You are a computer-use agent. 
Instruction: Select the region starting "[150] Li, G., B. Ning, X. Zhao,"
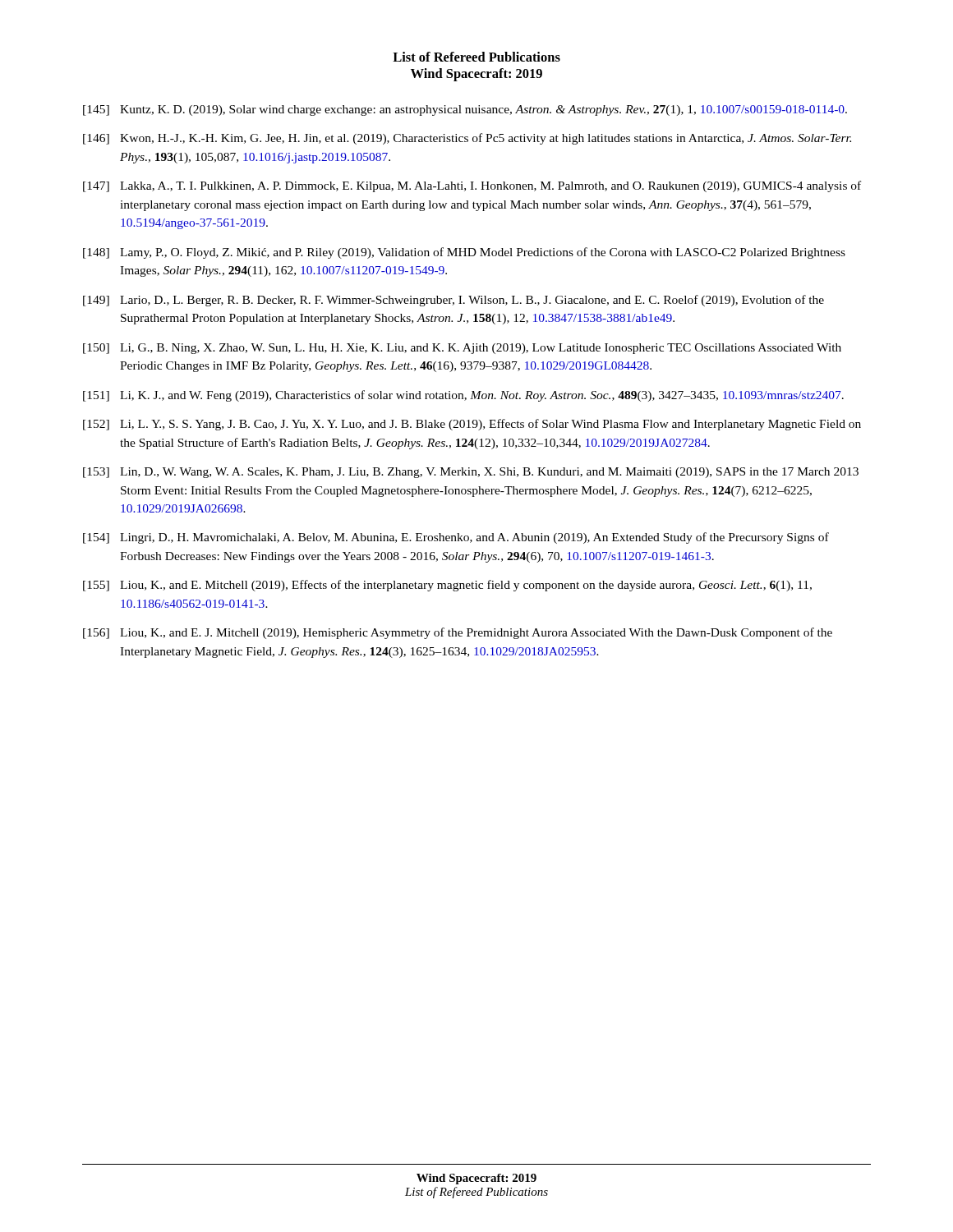click(476, 357)
